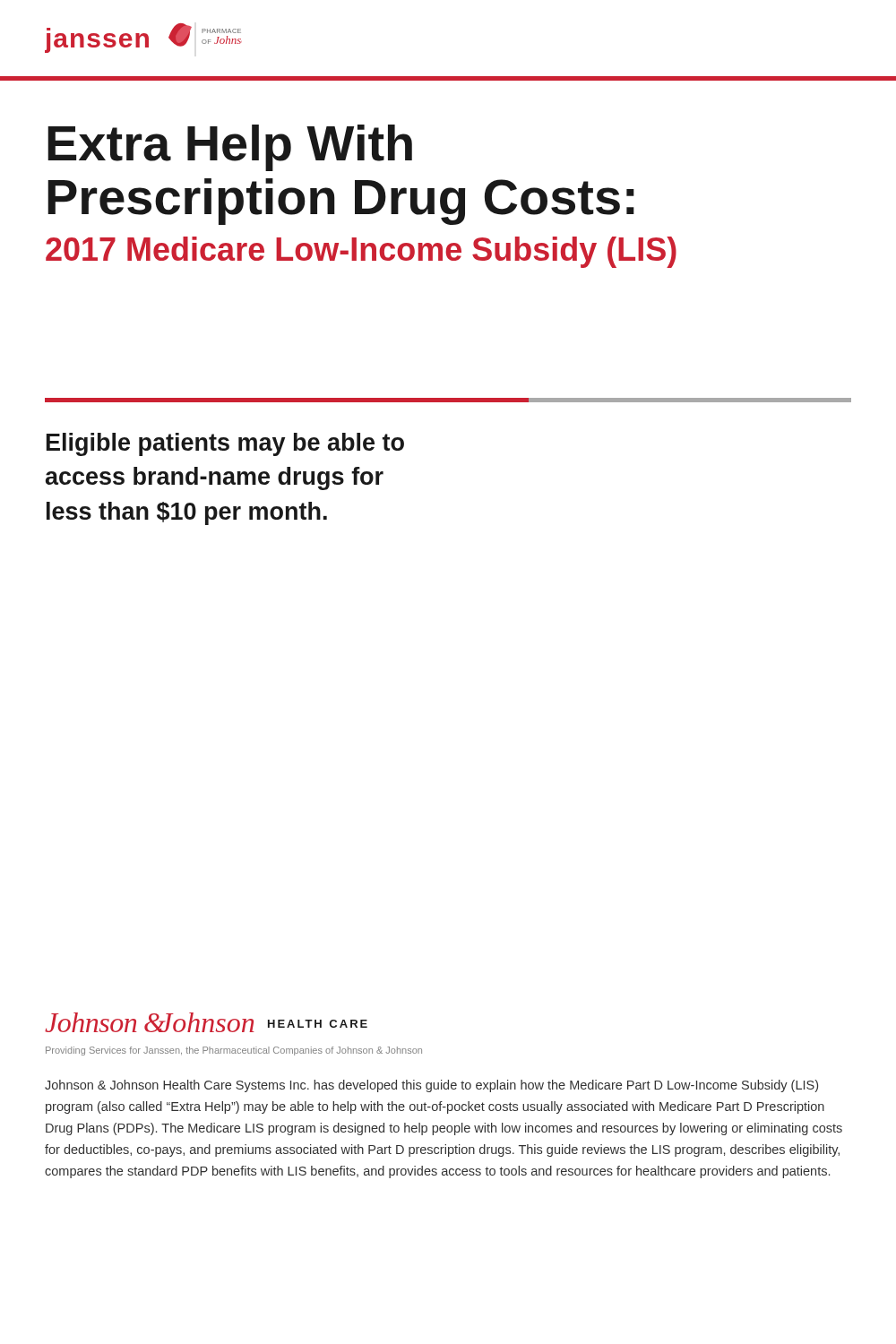Find the caption on this page that starts "Providing Services for Janssen,"
The width and height of the screenshot is (896, 1344).
click(x=234, y=1050)
